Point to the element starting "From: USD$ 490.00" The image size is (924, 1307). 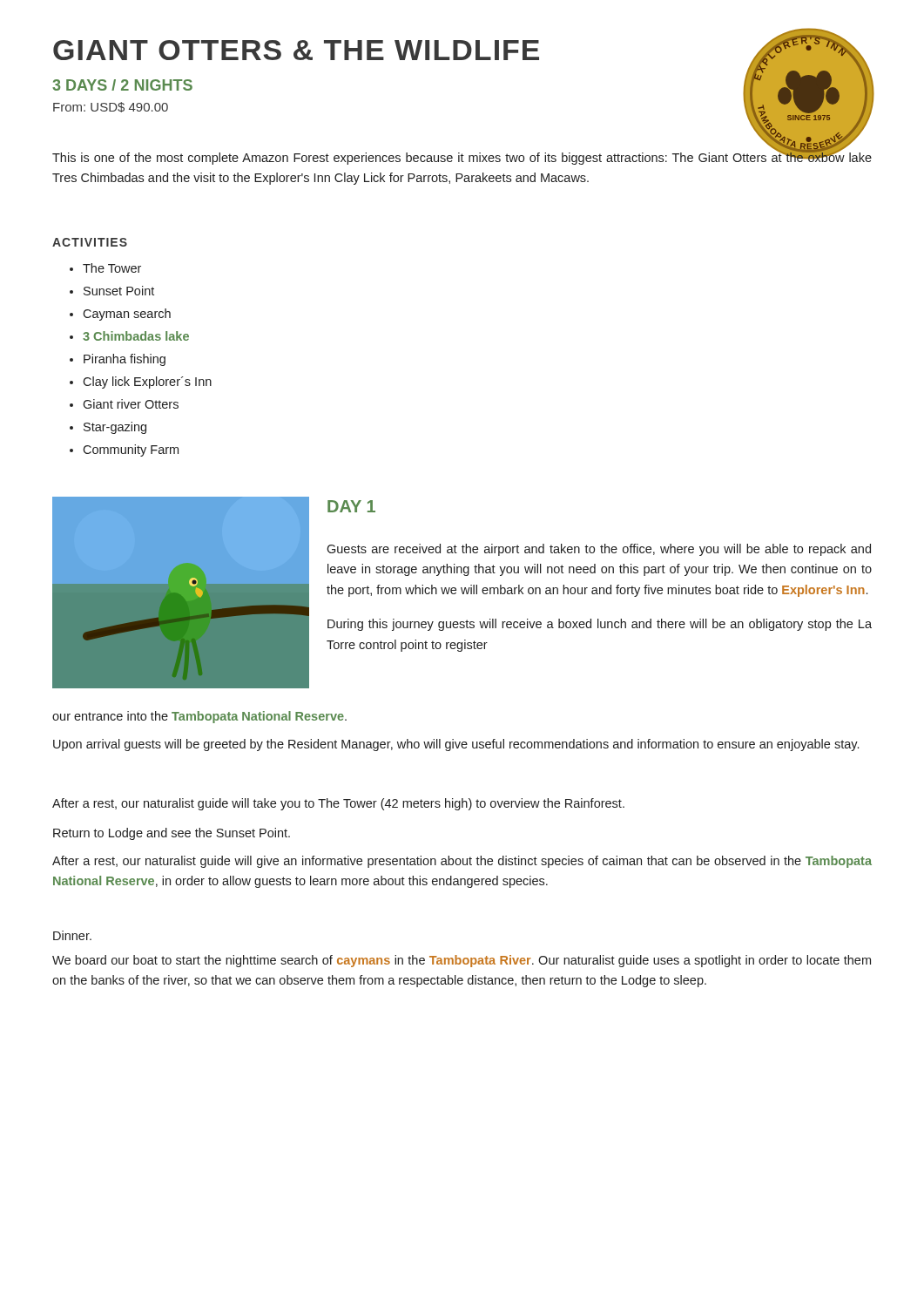pyautogui.click(x=110, y=107)
